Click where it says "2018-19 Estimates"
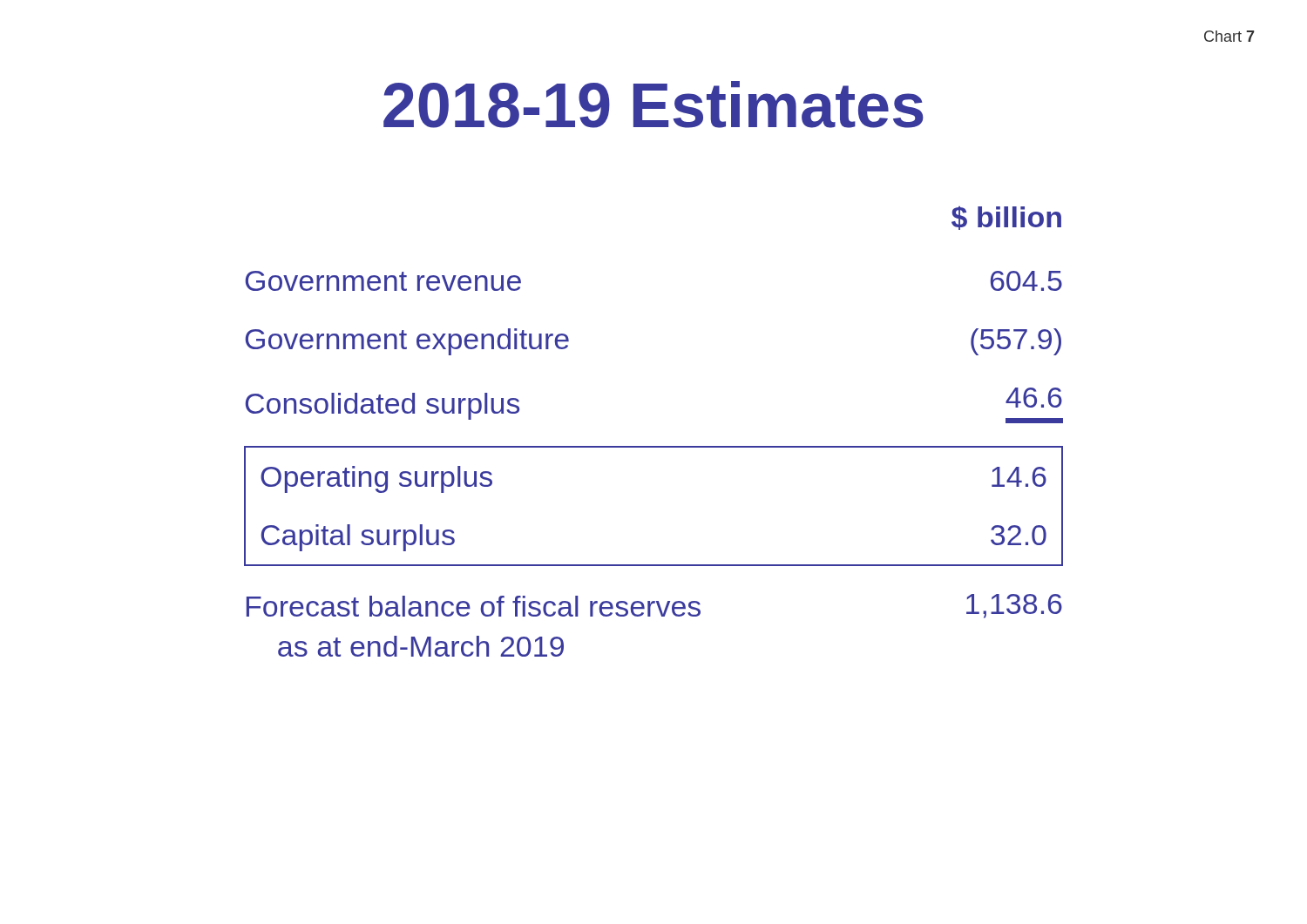The image size is (1307, 924). click(654, 105)
